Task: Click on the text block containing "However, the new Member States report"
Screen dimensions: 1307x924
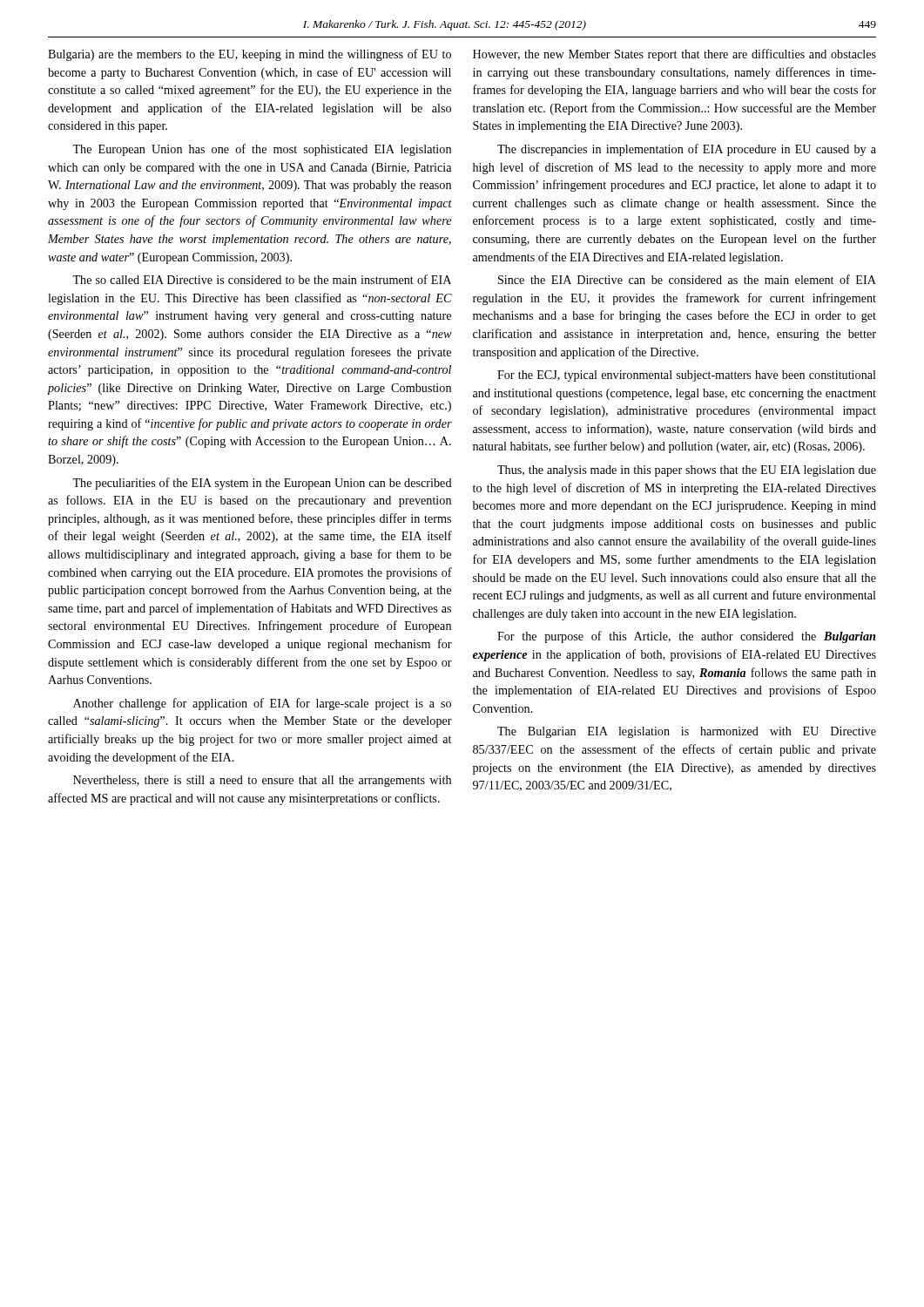Action: 674,420
